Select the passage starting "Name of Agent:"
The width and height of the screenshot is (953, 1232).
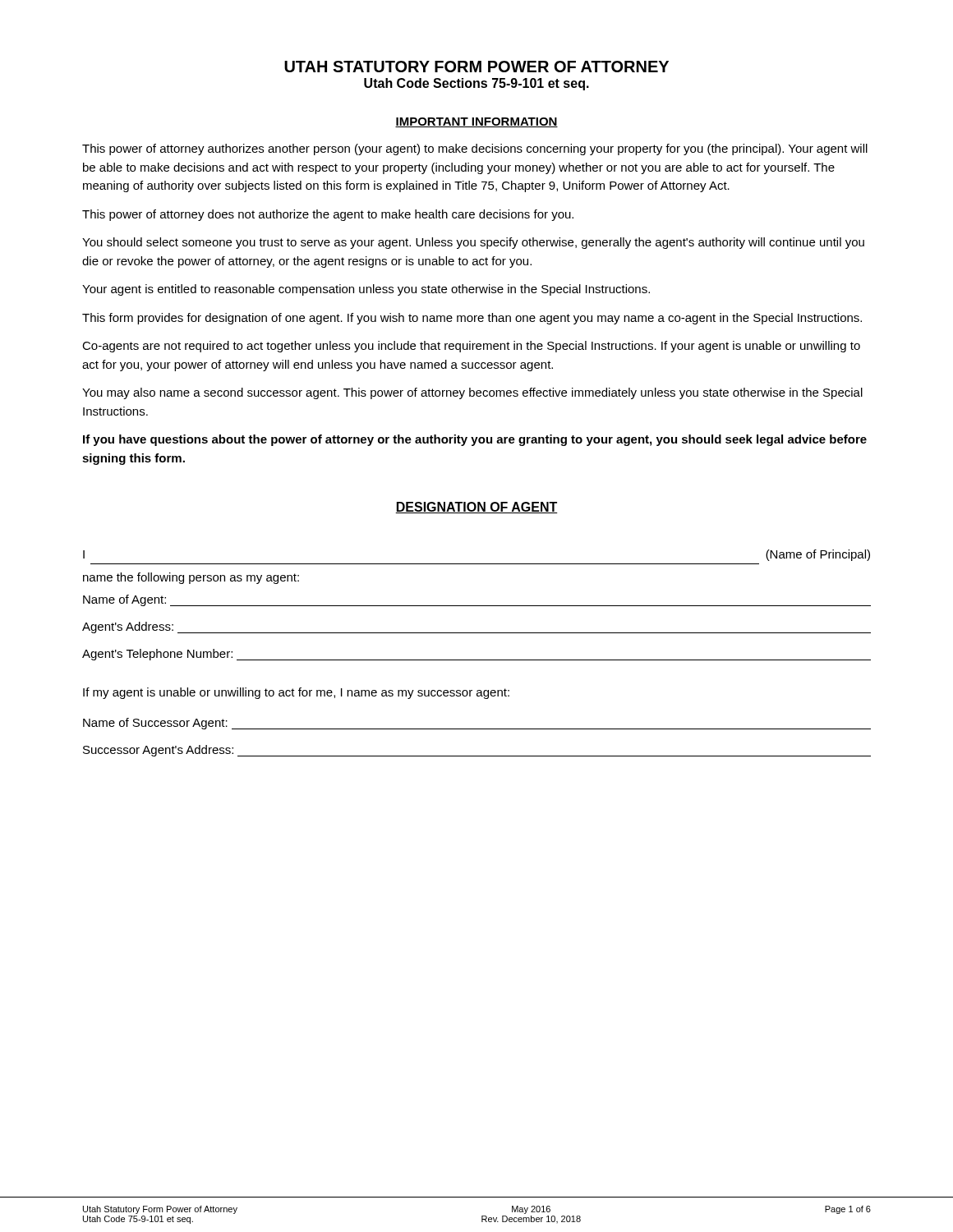point(476,598)
